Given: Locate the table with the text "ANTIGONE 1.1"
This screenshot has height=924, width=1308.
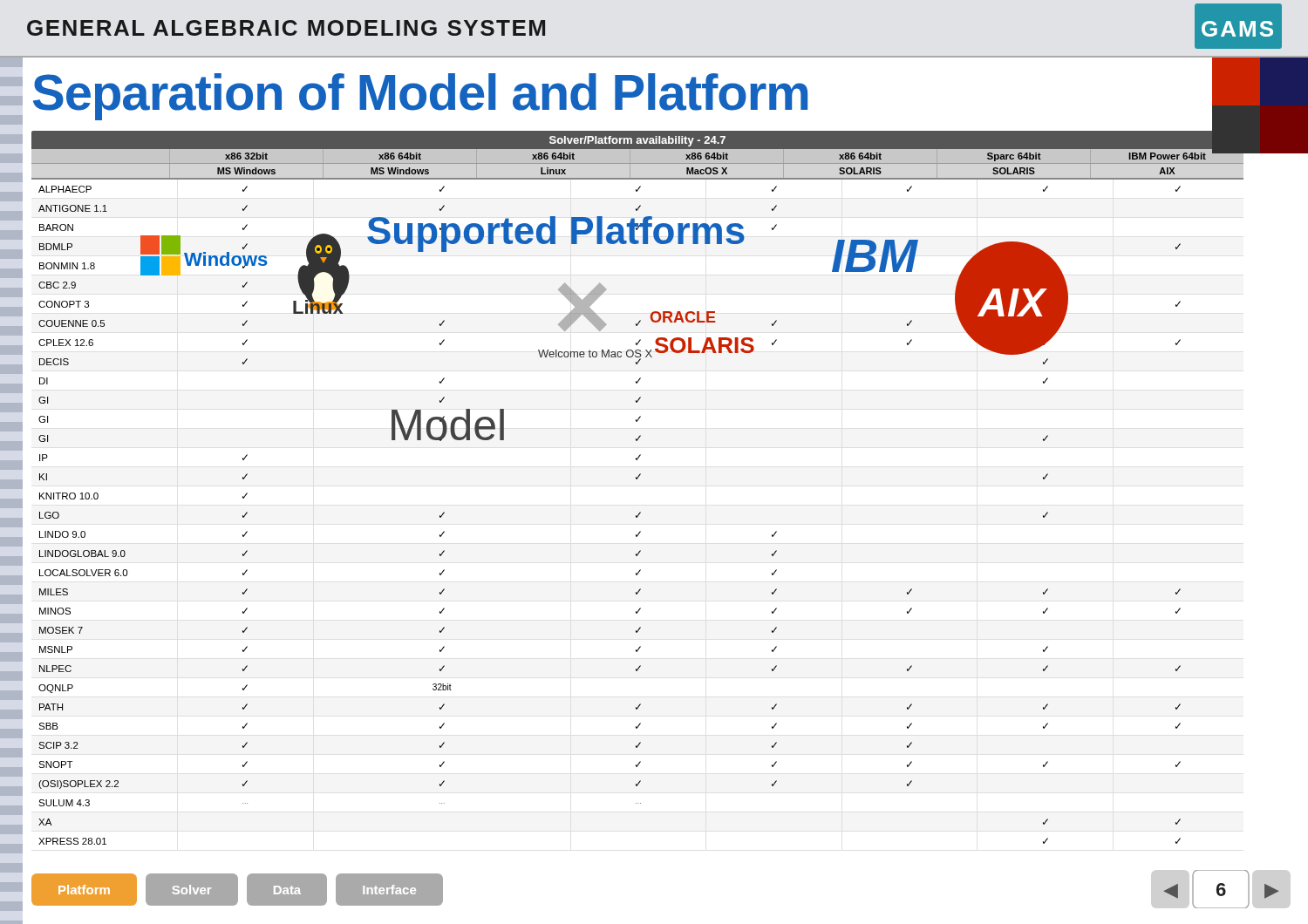Looking at the screenshot, I should [637, 491].
